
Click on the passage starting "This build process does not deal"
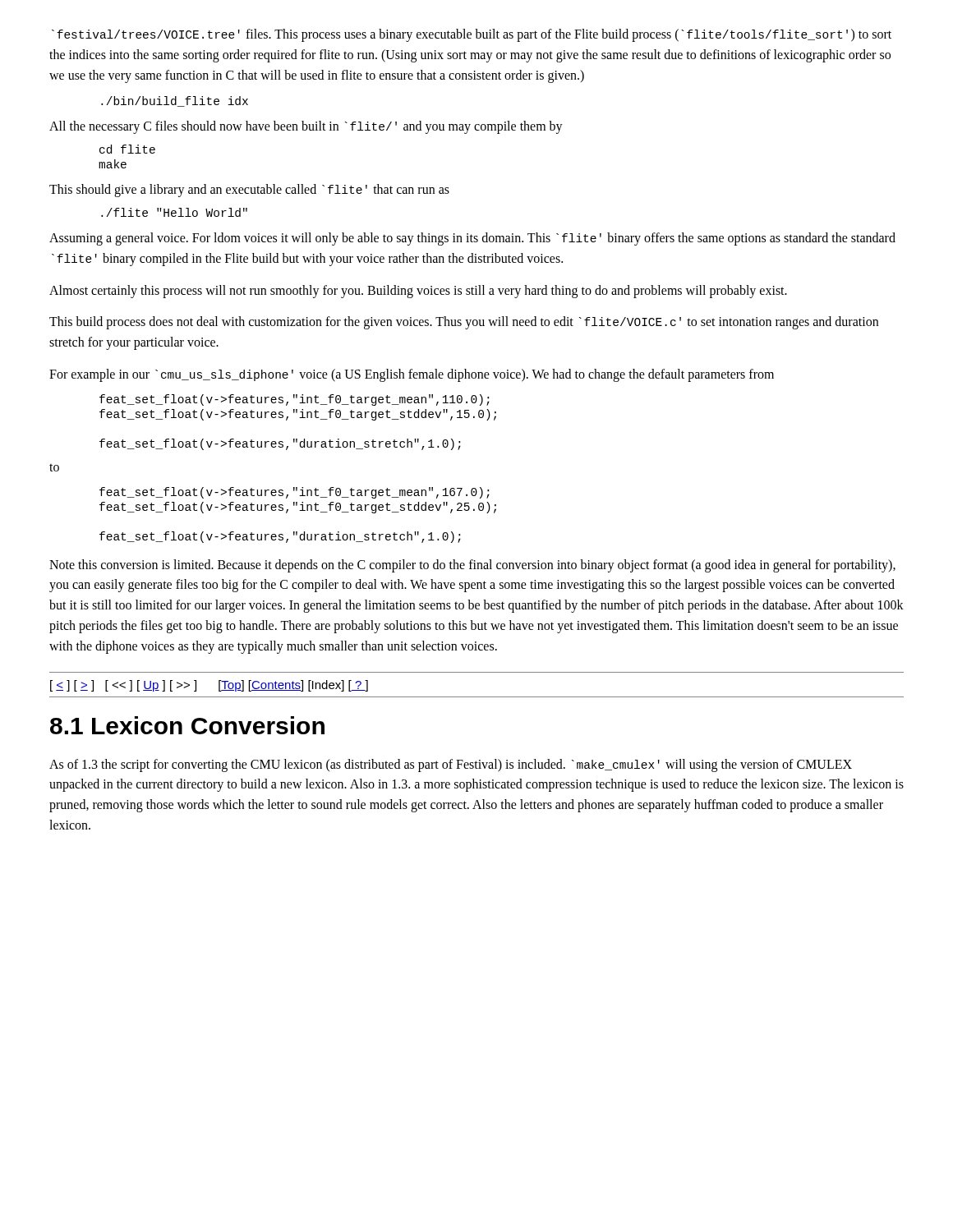(464, 332)
